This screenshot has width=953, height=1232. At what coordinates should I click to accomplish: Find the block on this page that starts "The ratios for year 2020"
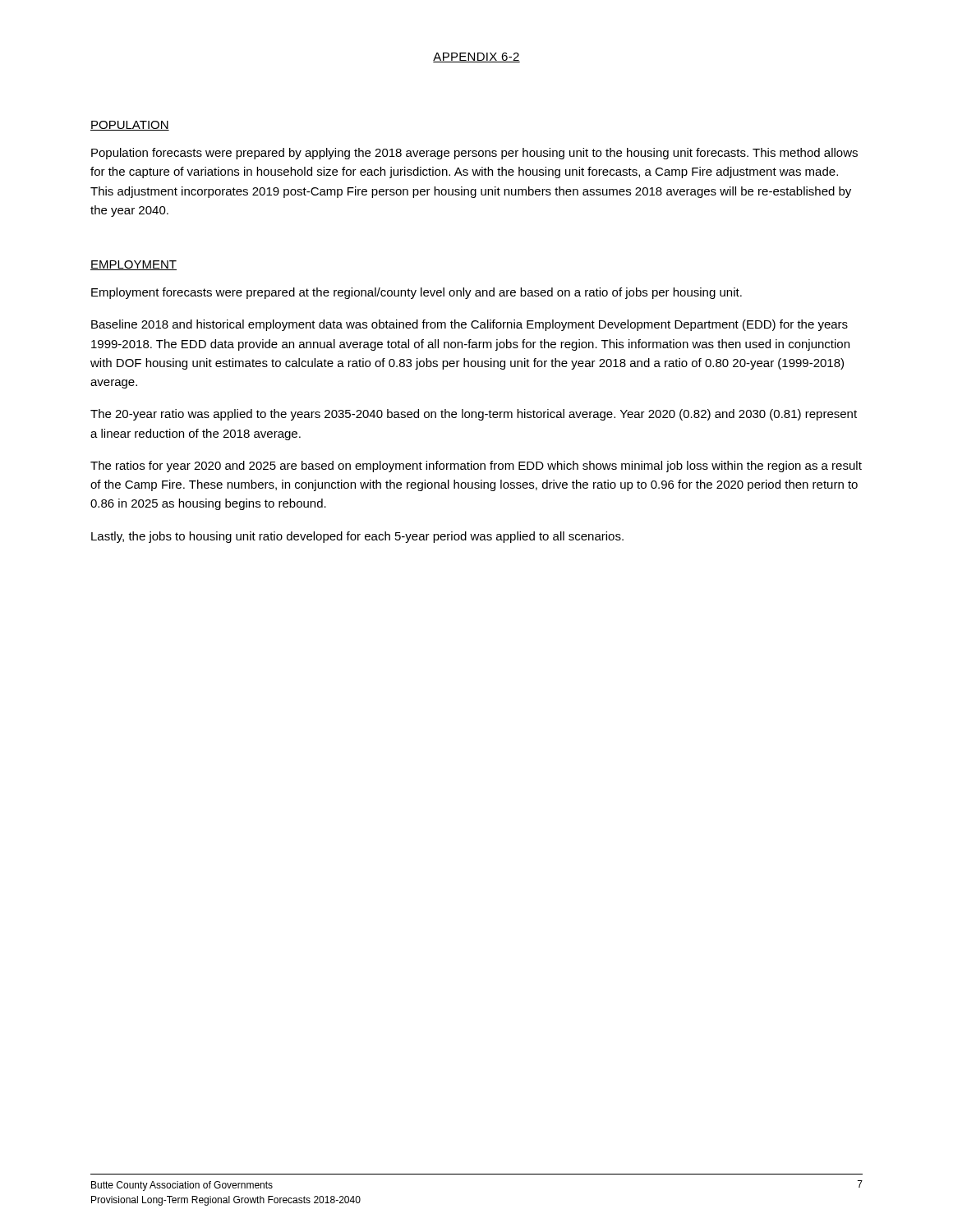476,484
